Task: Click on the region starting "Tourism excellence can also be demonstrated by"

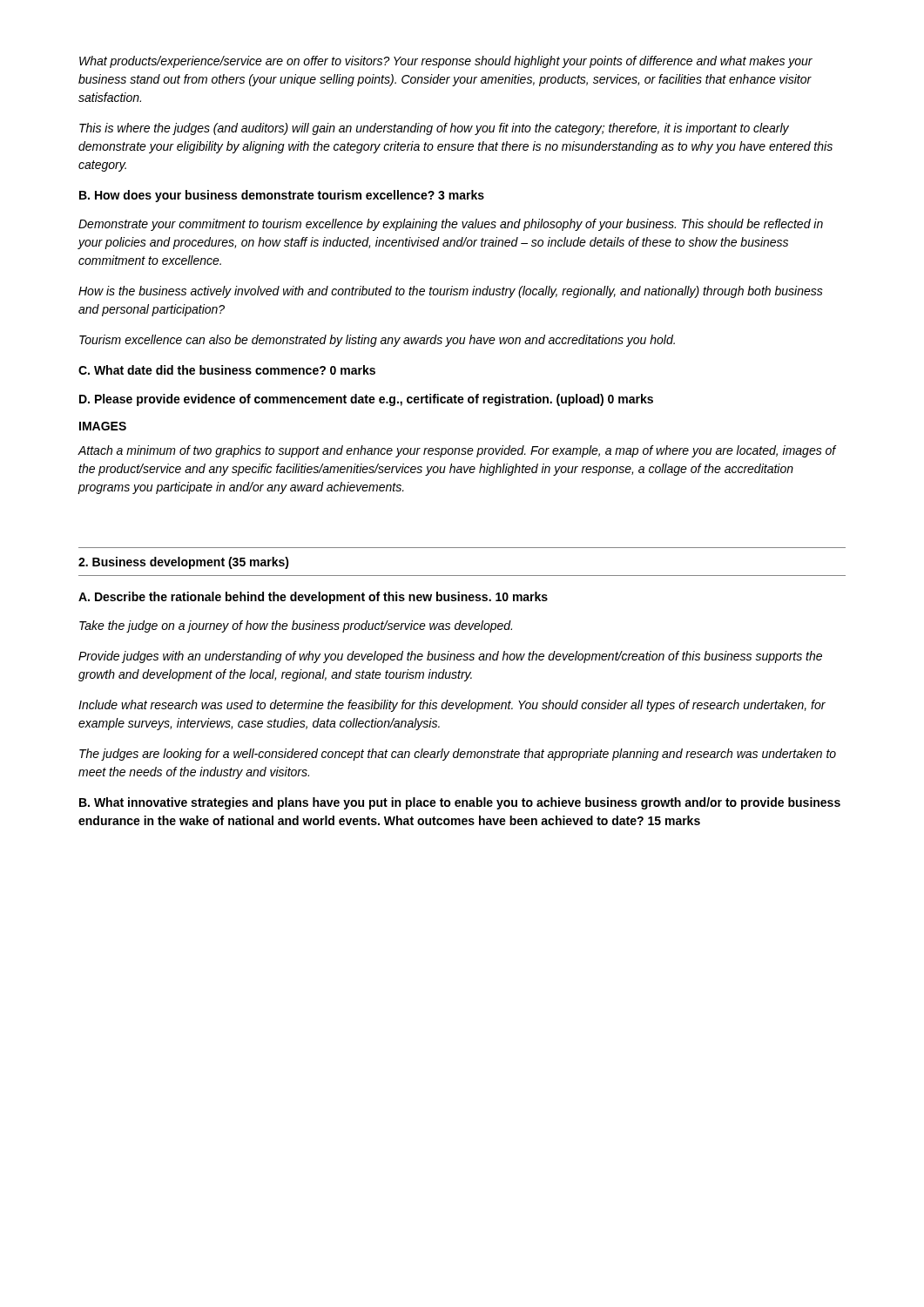Action: [x=377, y=340]
